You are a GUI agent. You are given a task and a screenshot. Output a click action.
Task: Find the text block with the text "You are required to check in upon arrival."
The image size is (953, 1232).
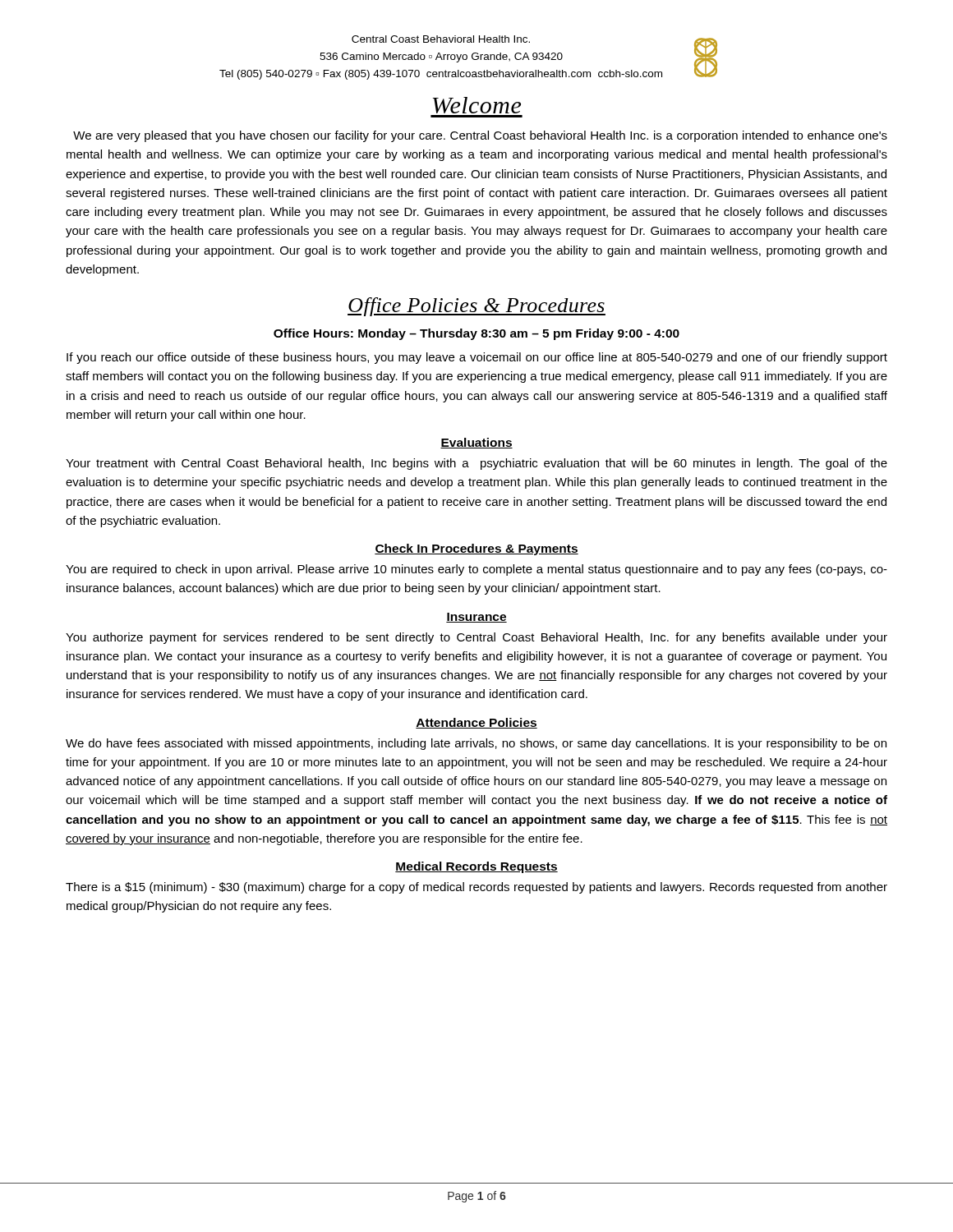coord(476,578)
